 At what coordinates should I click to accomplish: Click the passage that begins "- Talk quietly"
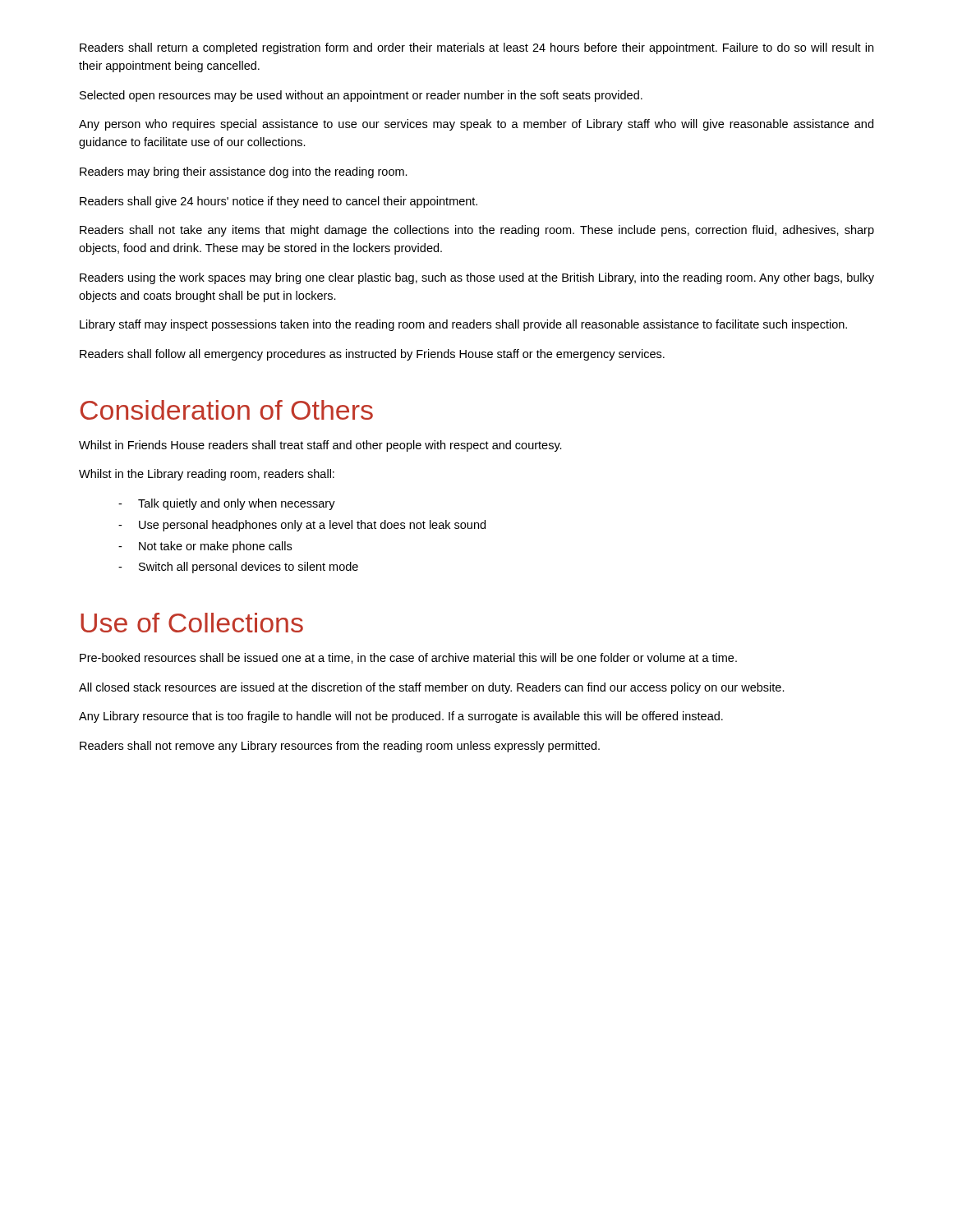[x=226, y=504]
